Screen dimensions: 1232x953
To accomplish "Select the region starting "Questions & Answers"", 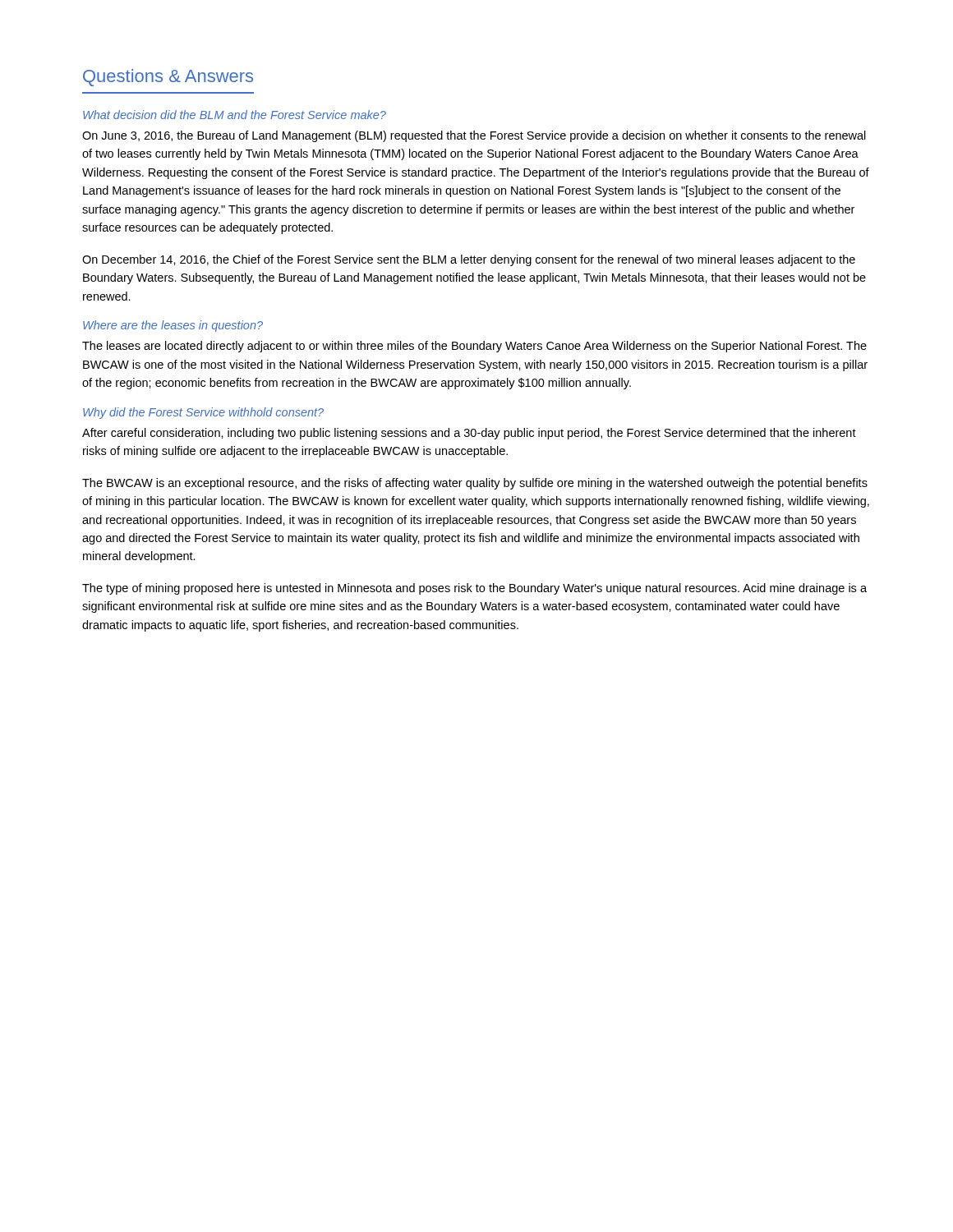I will tap(168, 80).
